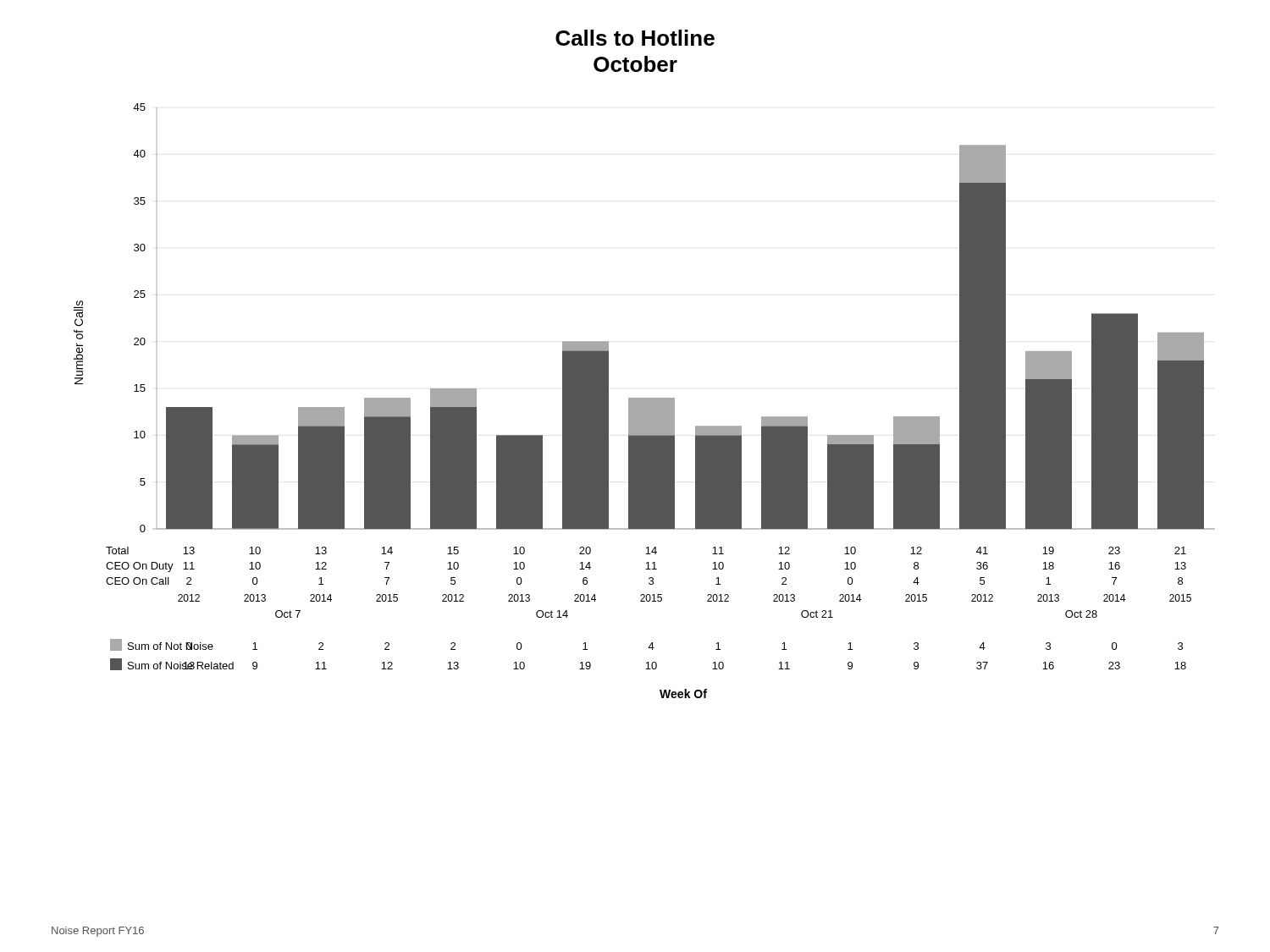
Task: Locate the stacked bar chart
Action: (652, 465)
